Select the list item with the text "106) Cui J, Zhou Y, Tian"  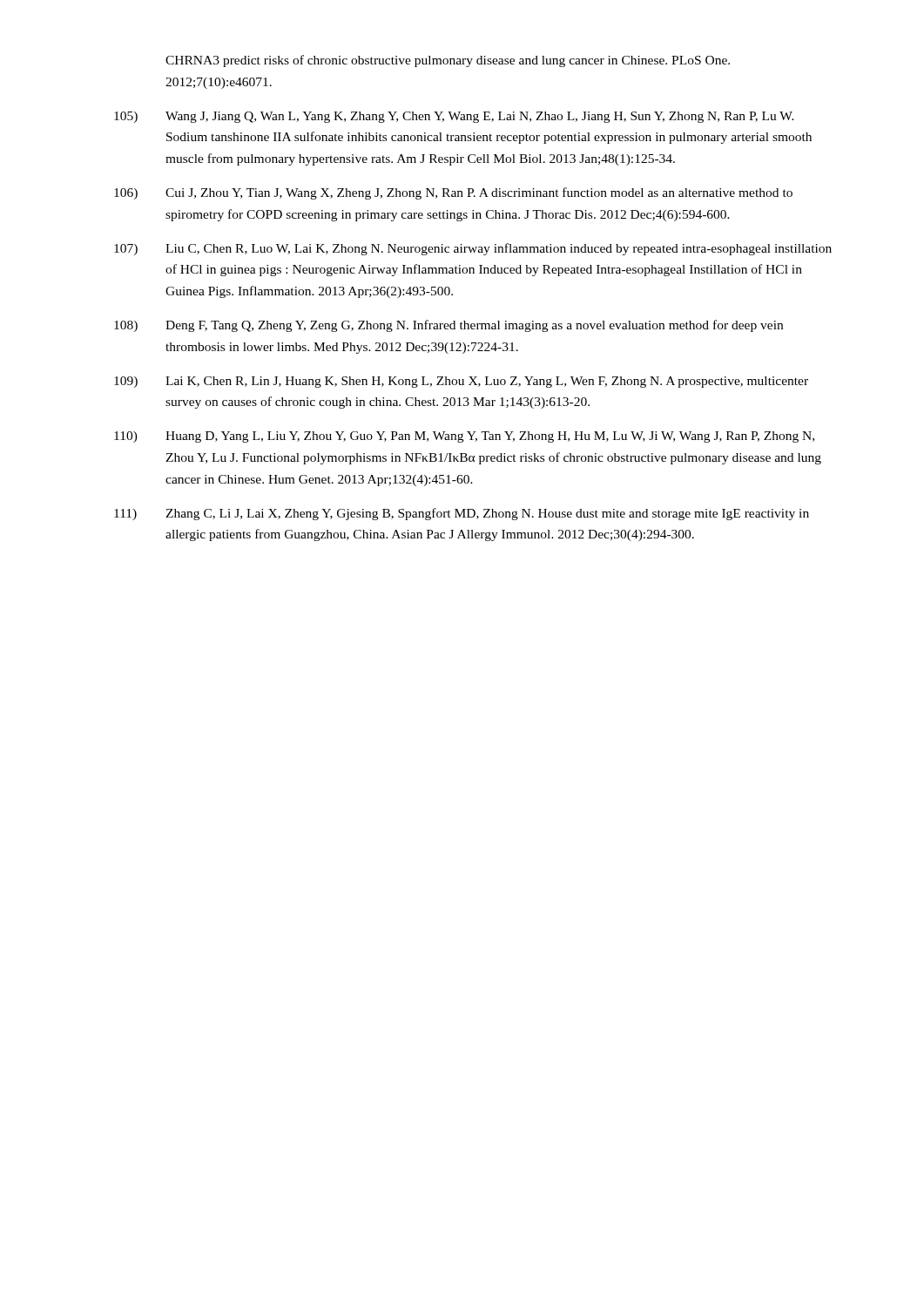click(x=475, y=204)
